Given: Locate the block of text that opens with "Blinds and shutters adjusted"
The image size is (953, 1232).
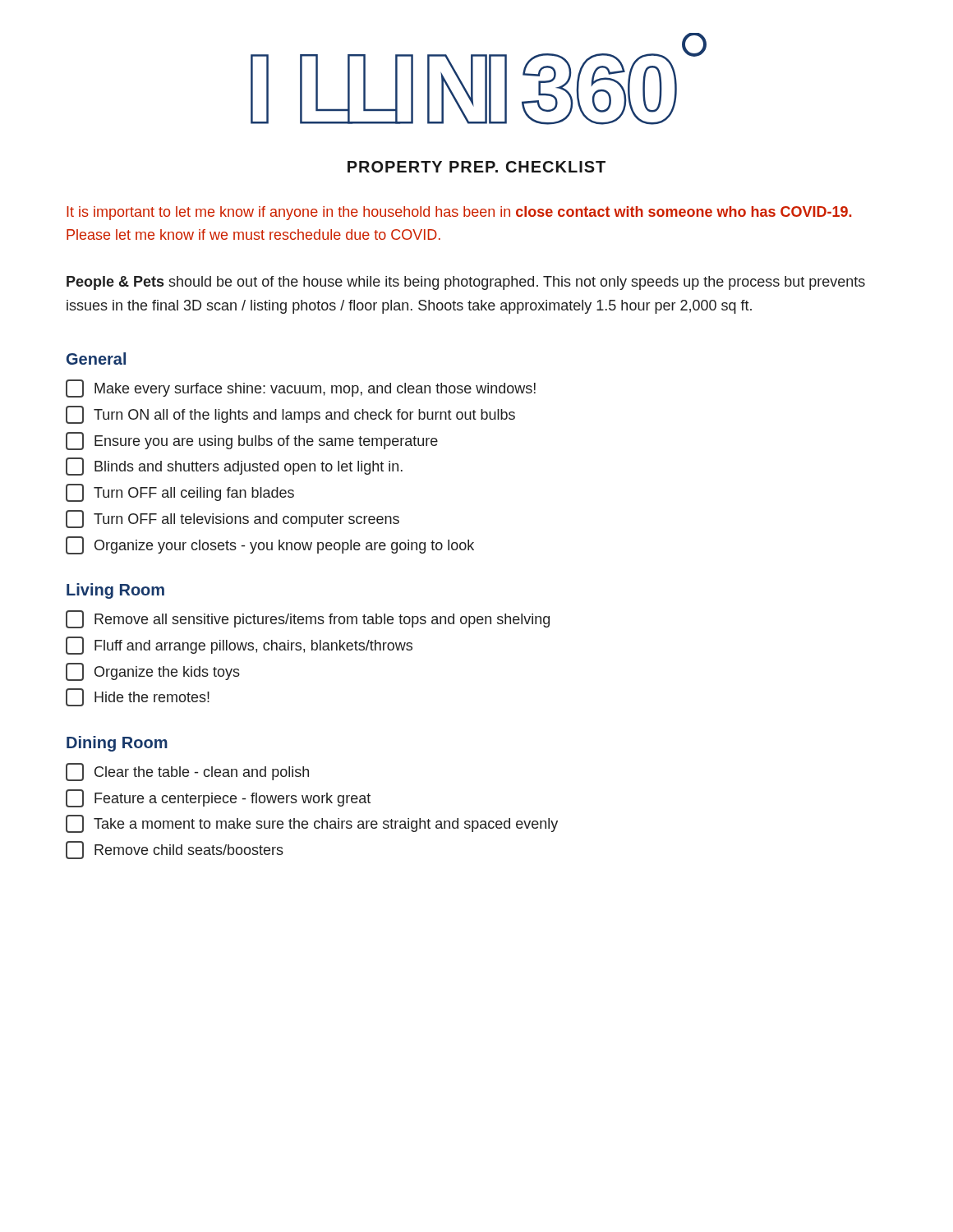Looking at the screenshot, I should pos(235,468).
